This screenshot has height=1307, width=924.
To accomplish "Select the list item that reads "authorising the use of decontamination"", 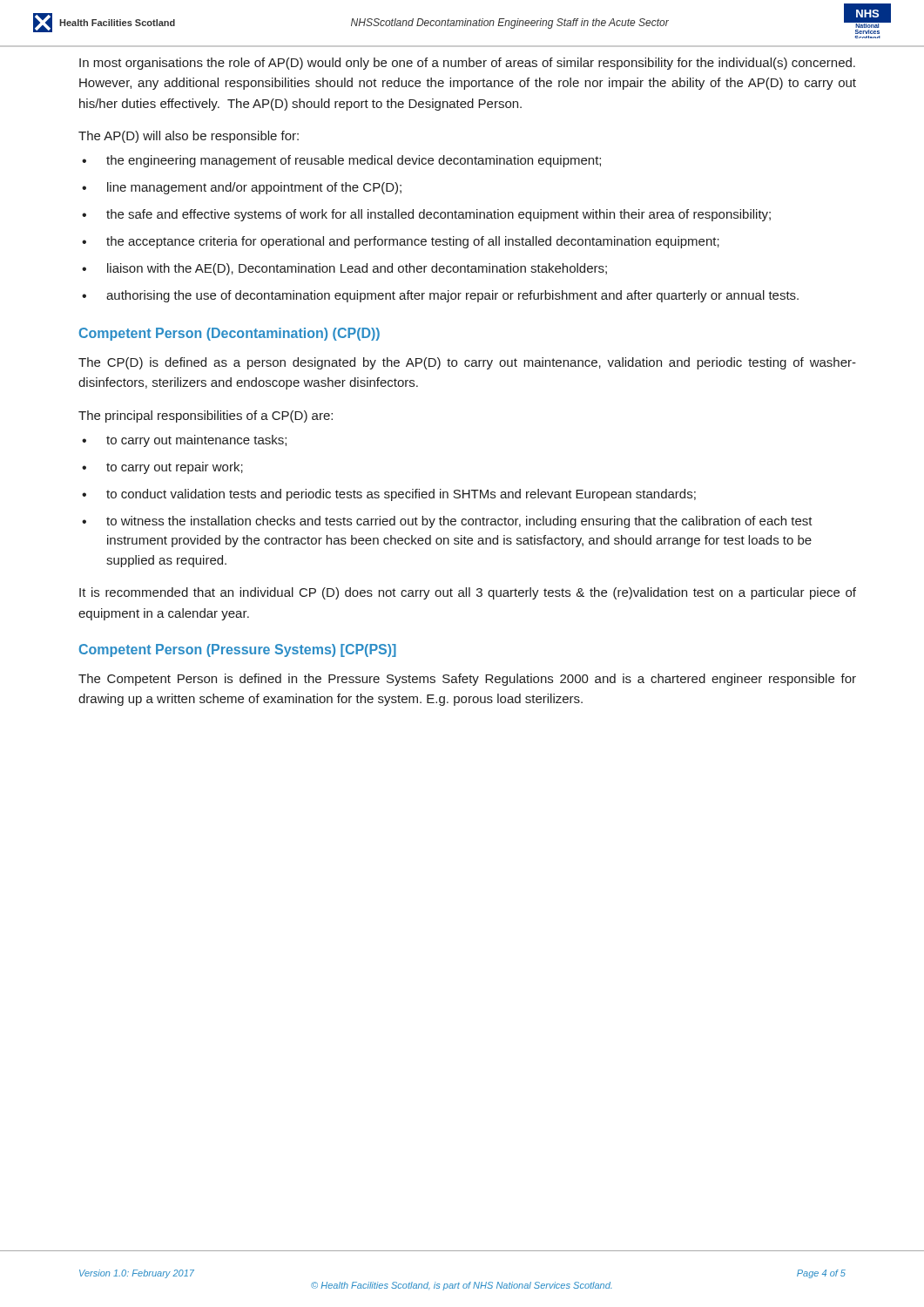I will pos(481,296).
